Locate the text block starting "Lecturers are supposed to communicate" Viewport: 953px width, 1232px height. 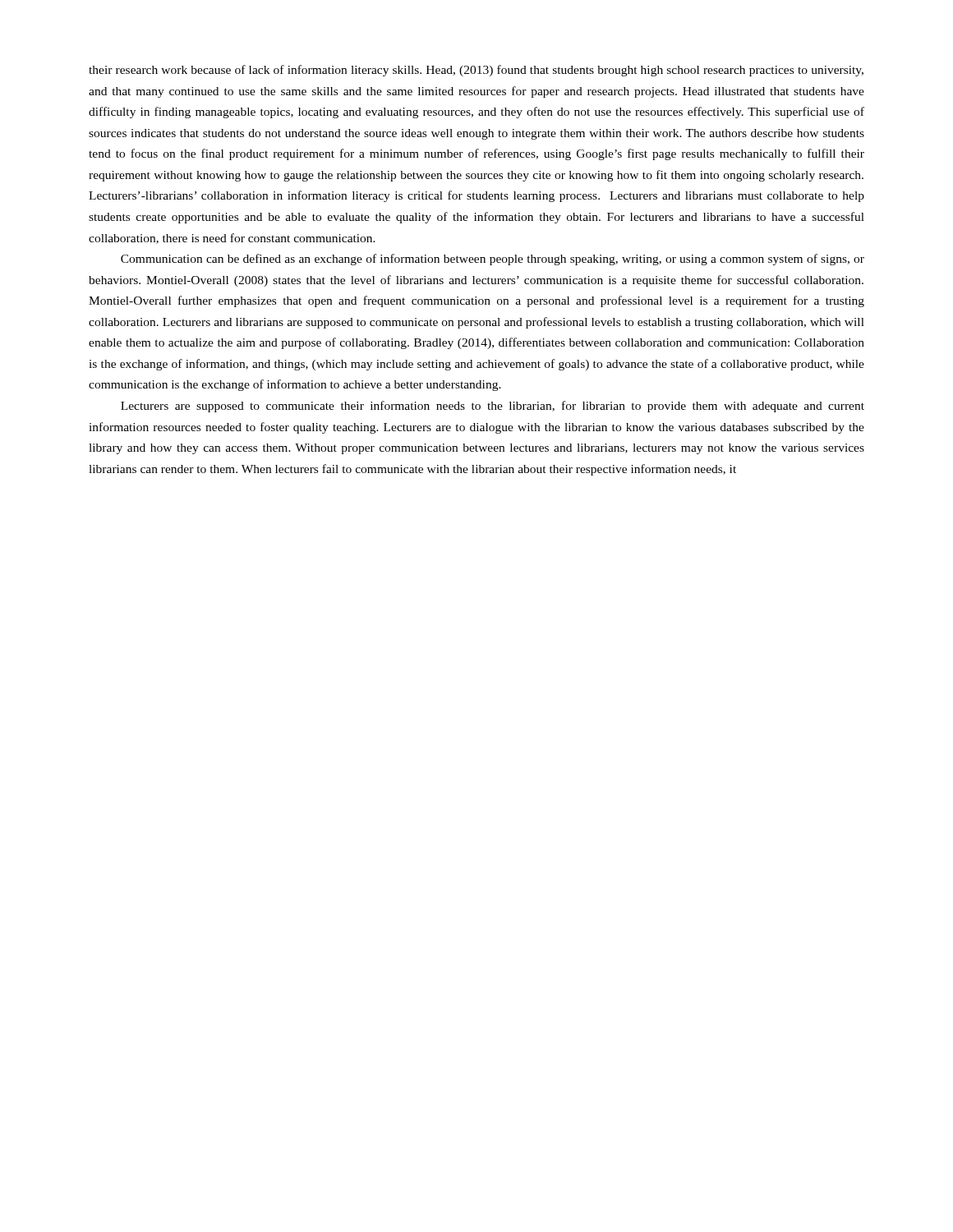tap(476, 437)
